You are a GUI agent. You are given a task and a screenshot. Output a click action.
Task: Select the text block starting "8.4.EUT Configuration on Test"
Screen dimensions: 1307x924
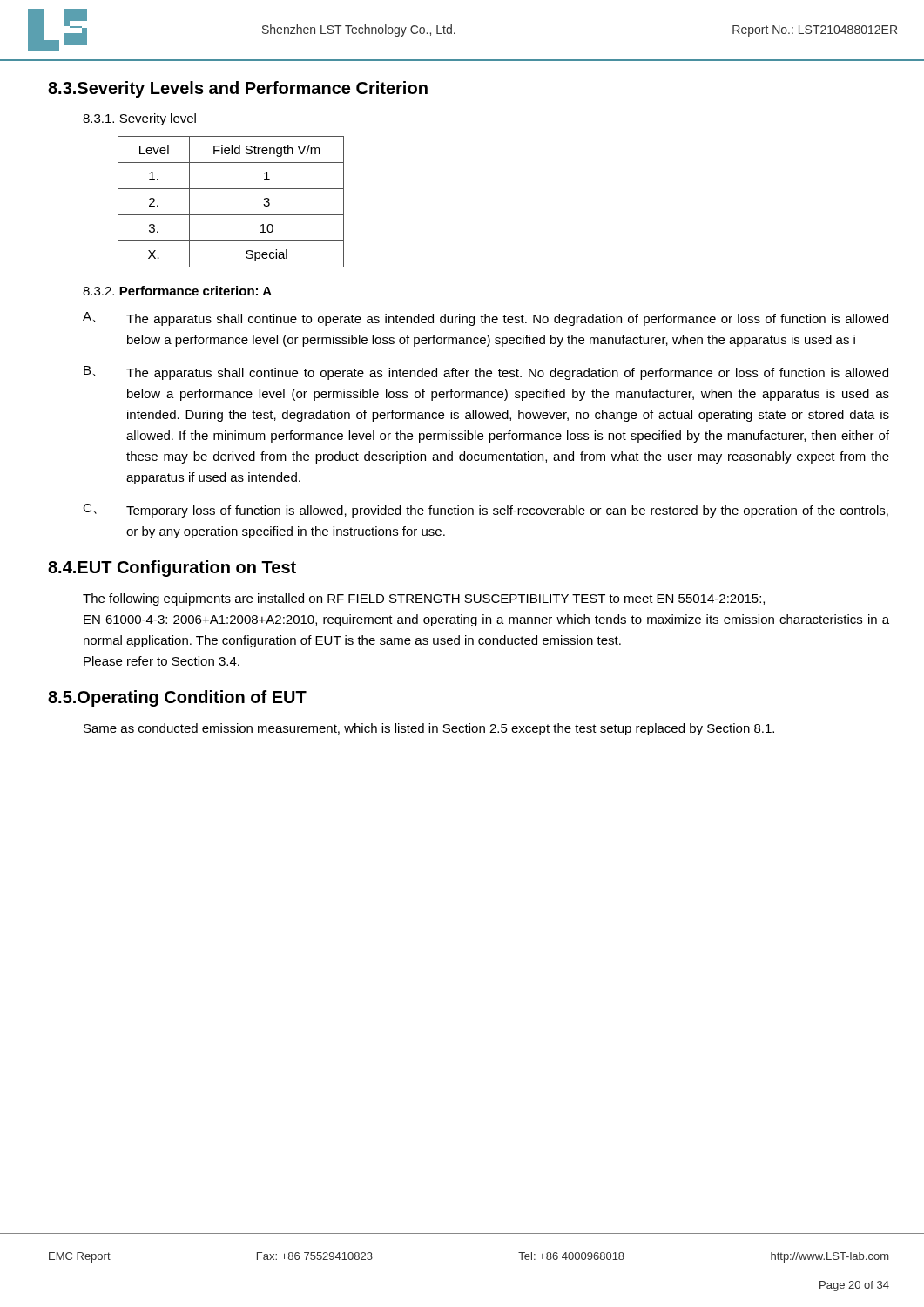point(172,567)
